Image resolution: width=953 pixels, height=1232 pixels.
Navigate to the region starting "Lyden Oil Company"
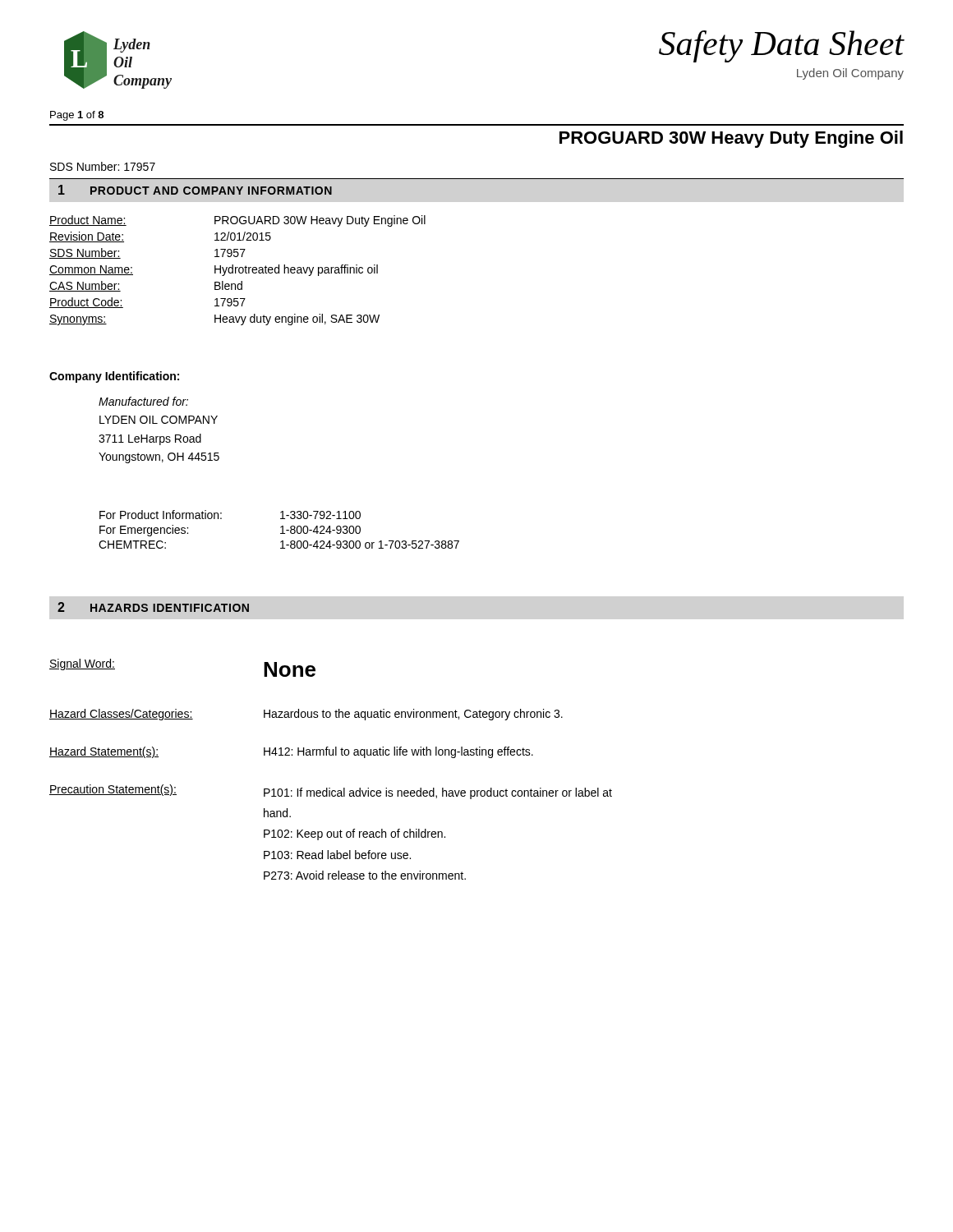tap(850, 73)
